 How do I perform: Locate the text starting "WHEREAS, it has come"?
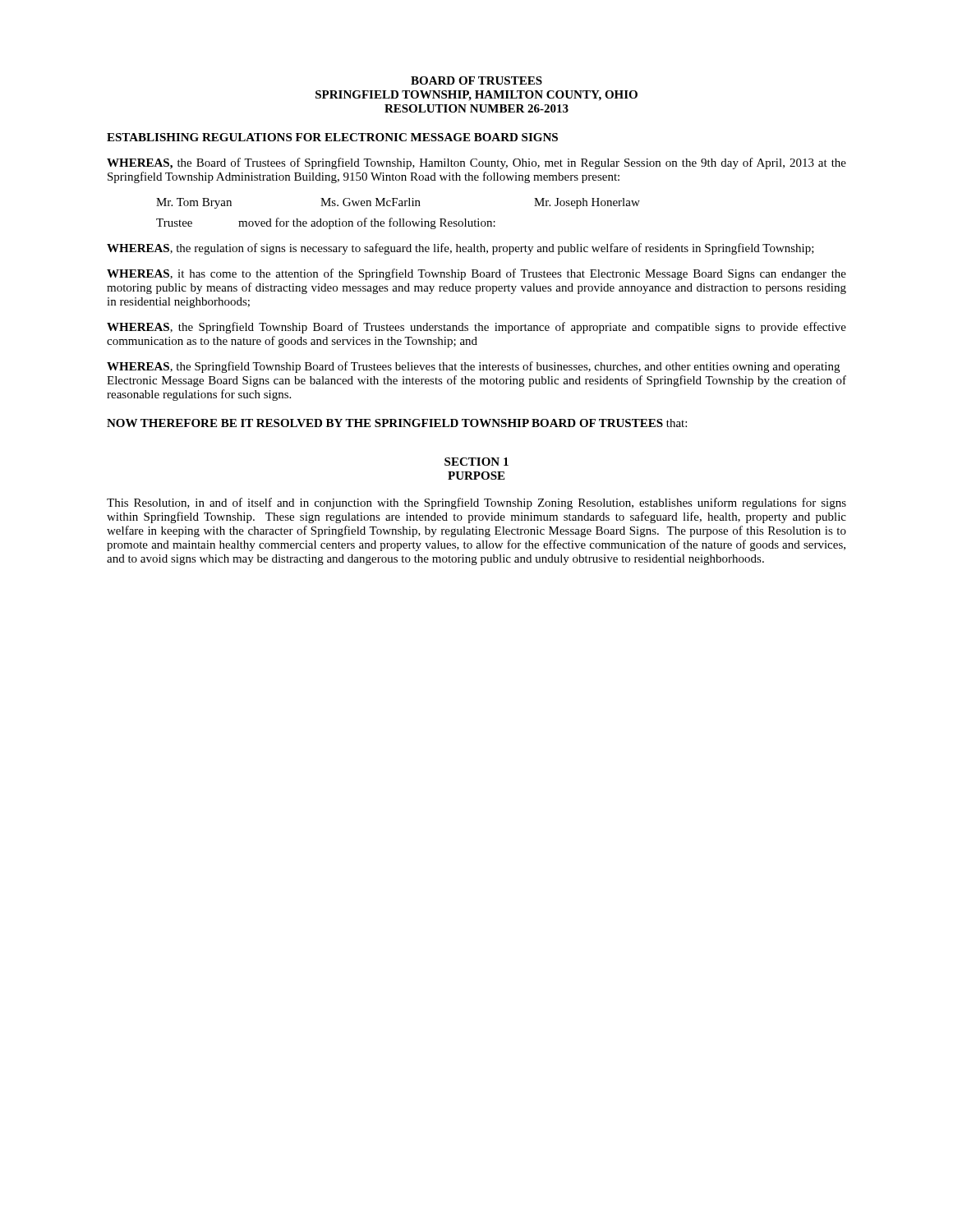pos(476,288)
